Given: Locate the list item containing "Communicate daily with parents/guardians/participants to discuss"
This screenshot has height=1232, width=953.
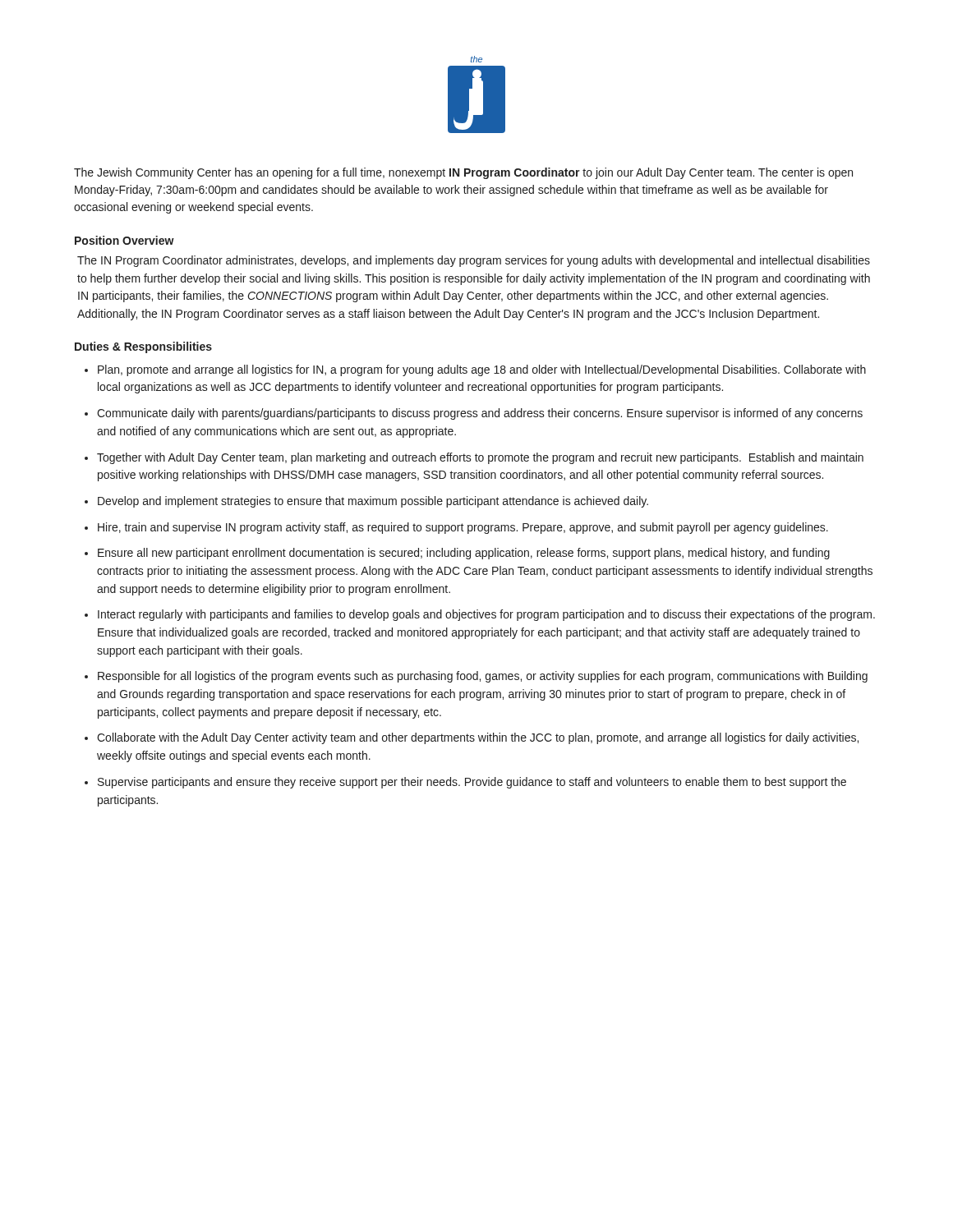Looking at the screenshot, I should coord(480,422).
